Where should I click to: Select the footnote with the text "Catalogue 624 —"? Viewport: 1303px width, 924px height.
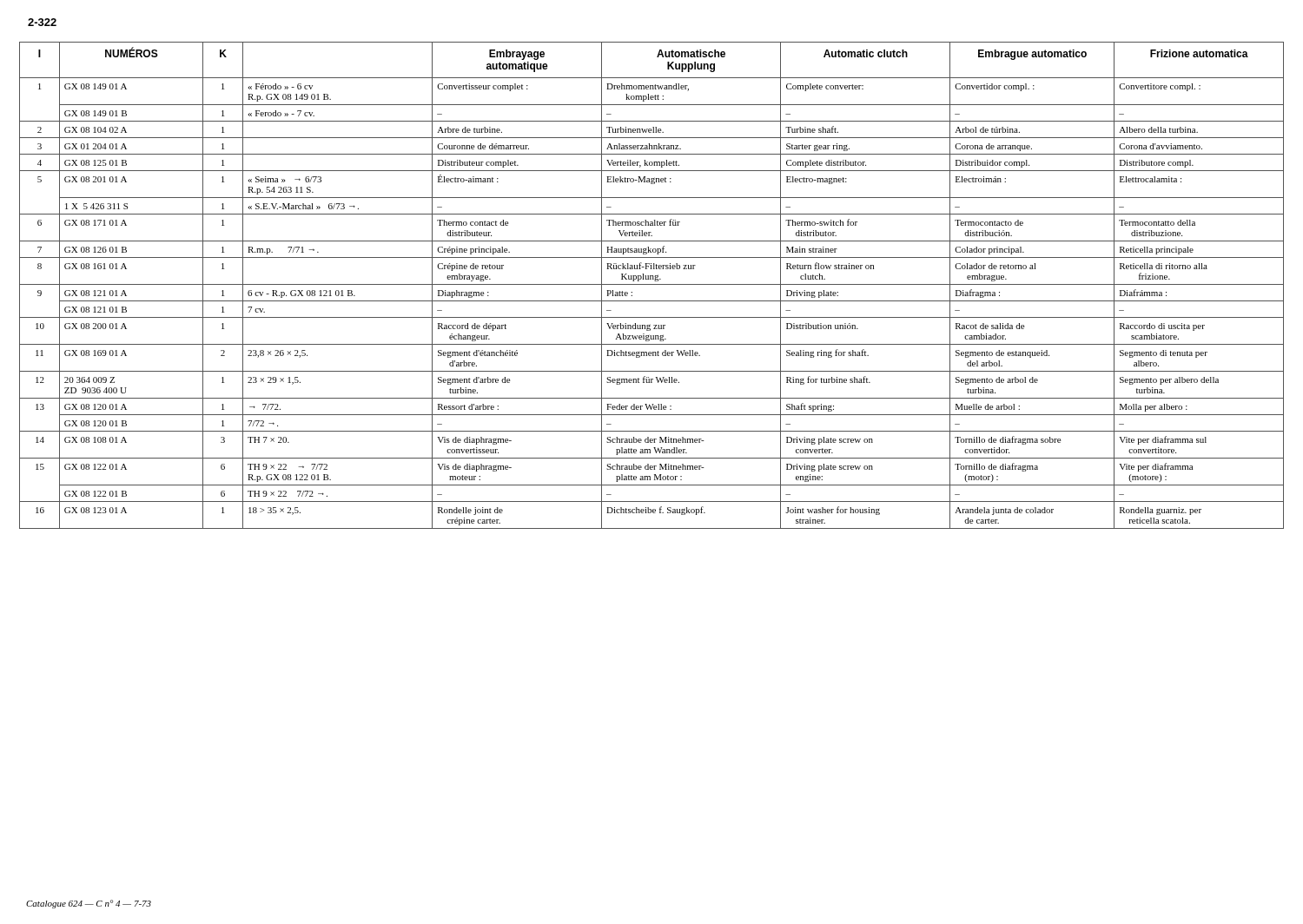(89, 903)
